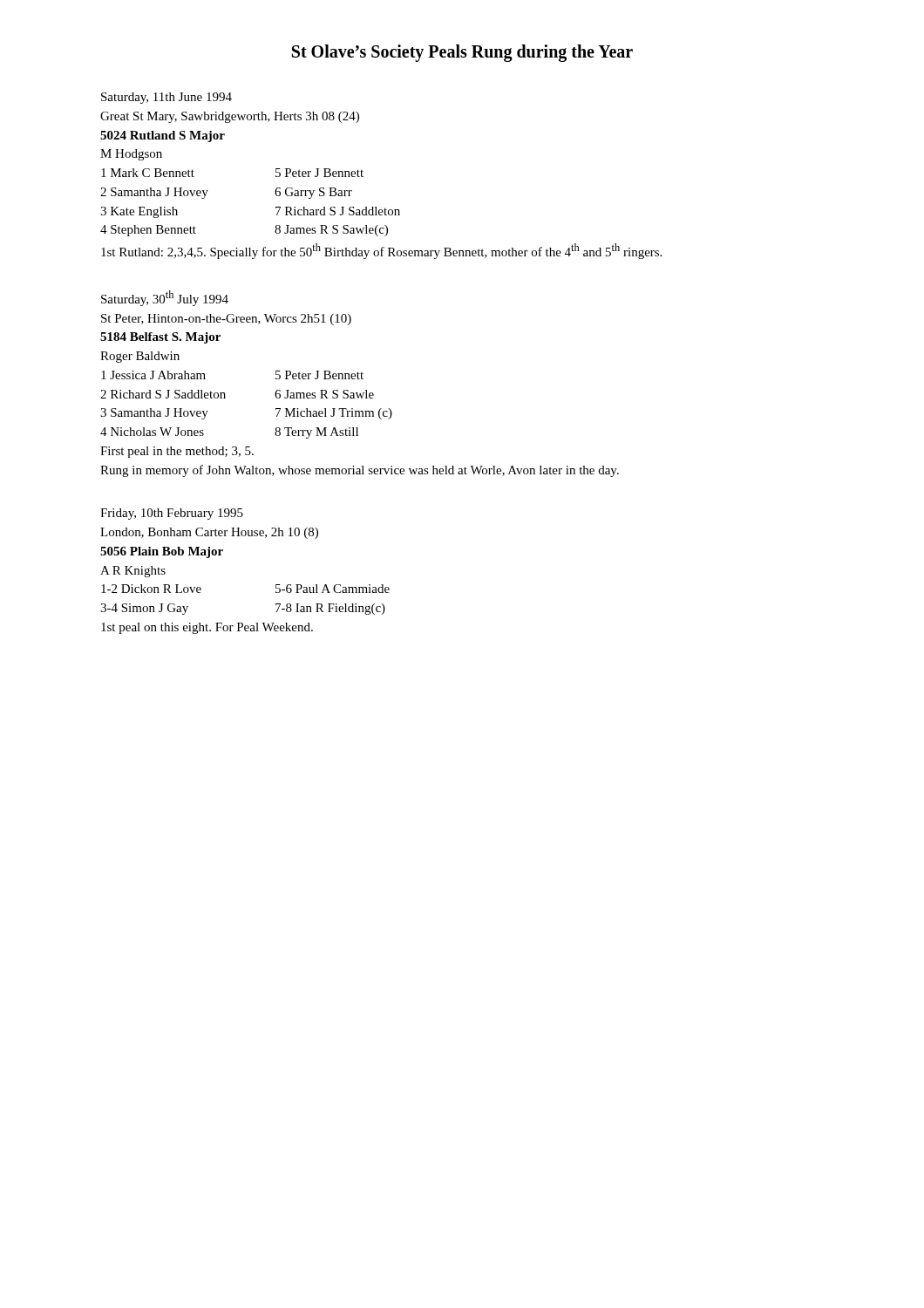Select the block starting "Saturday, 30th July"
This screenshot has width=924, height=1308.
(165, 298)
